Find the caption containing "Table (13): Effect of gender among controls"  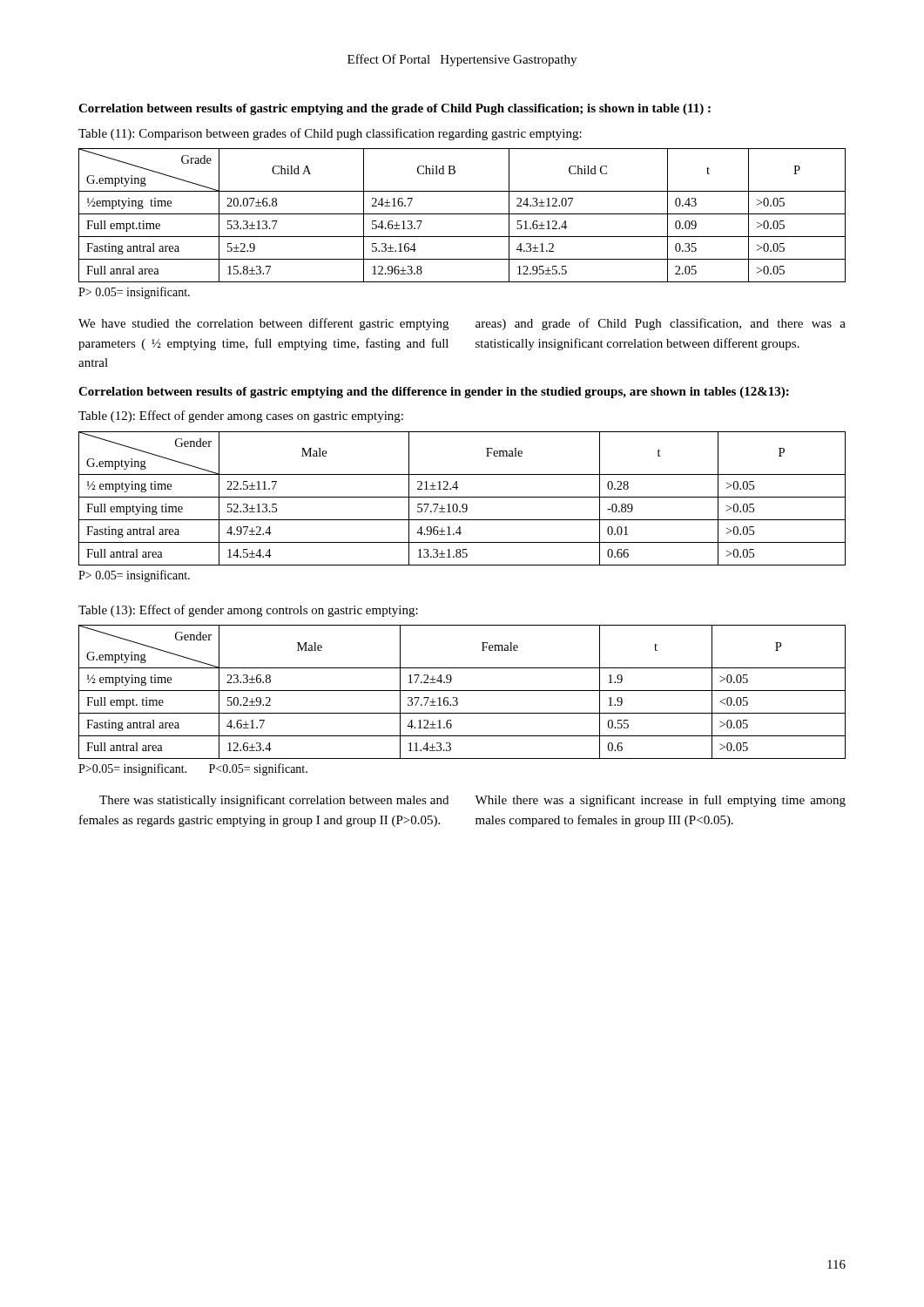point(248,610)
